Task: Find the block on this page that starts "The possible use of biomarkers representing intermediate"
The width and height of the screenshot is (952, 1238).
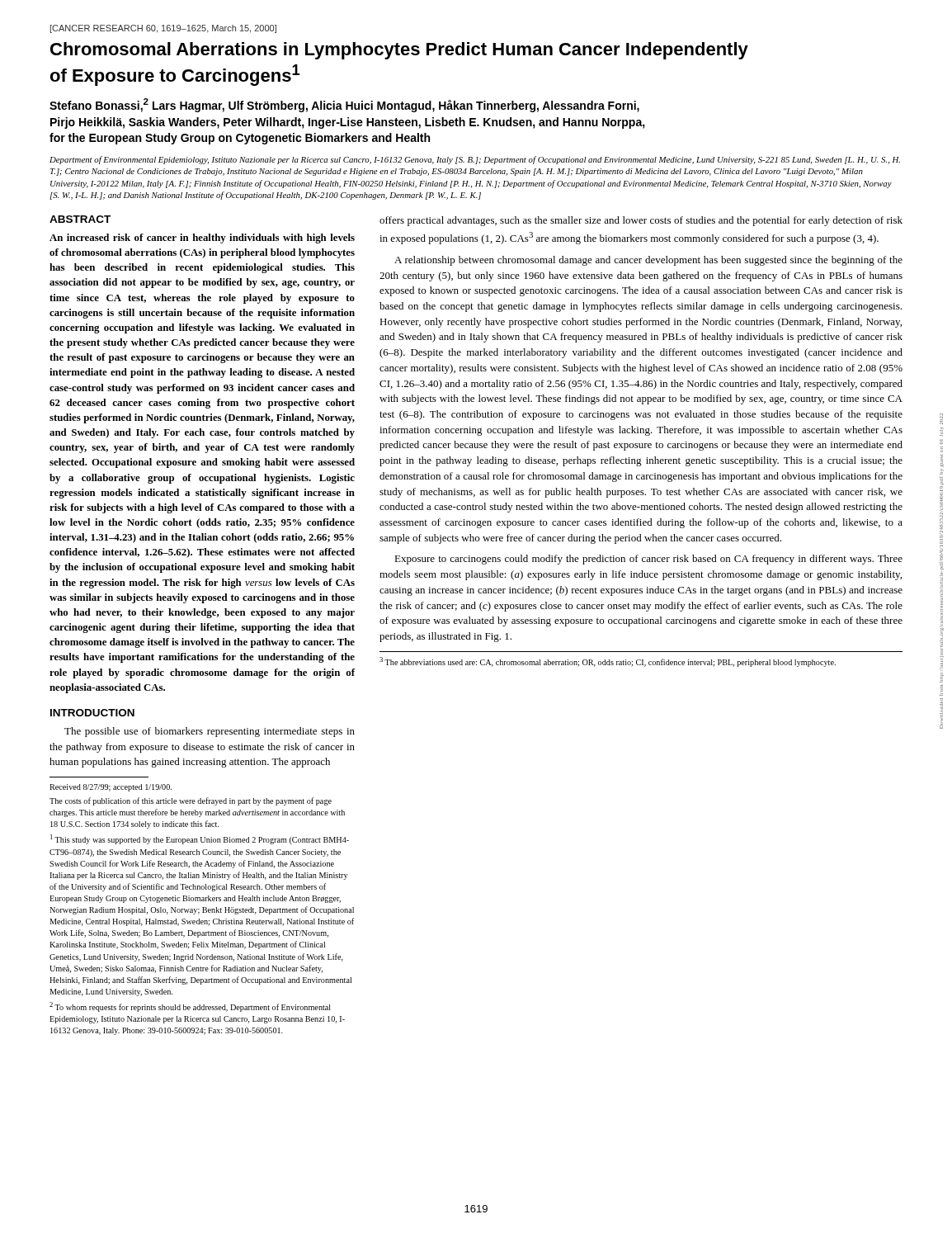Action: coord(202,747)
